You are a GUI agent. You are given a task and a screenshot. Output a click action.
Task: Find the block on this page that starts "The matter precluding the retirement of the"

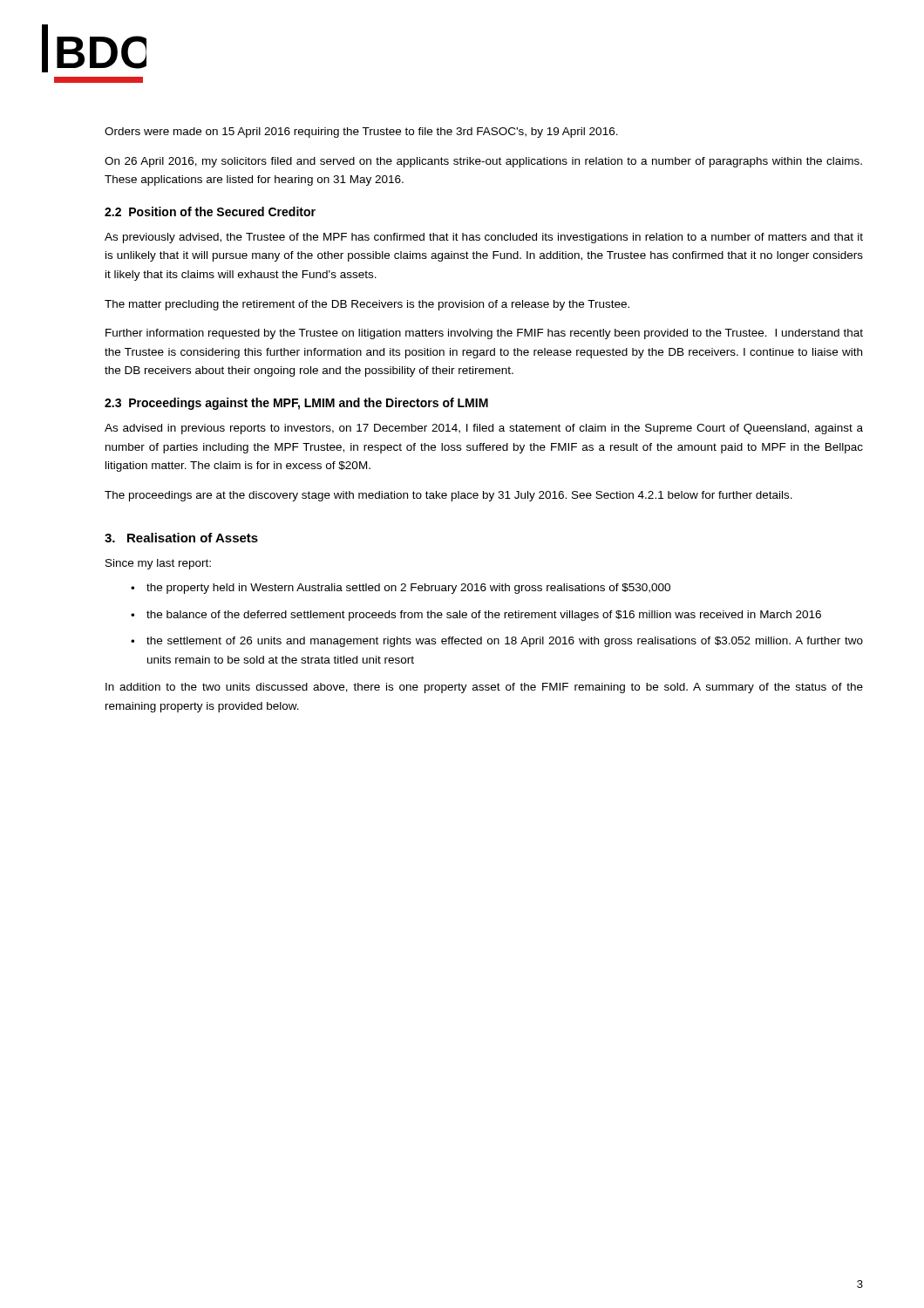(368, 303)
